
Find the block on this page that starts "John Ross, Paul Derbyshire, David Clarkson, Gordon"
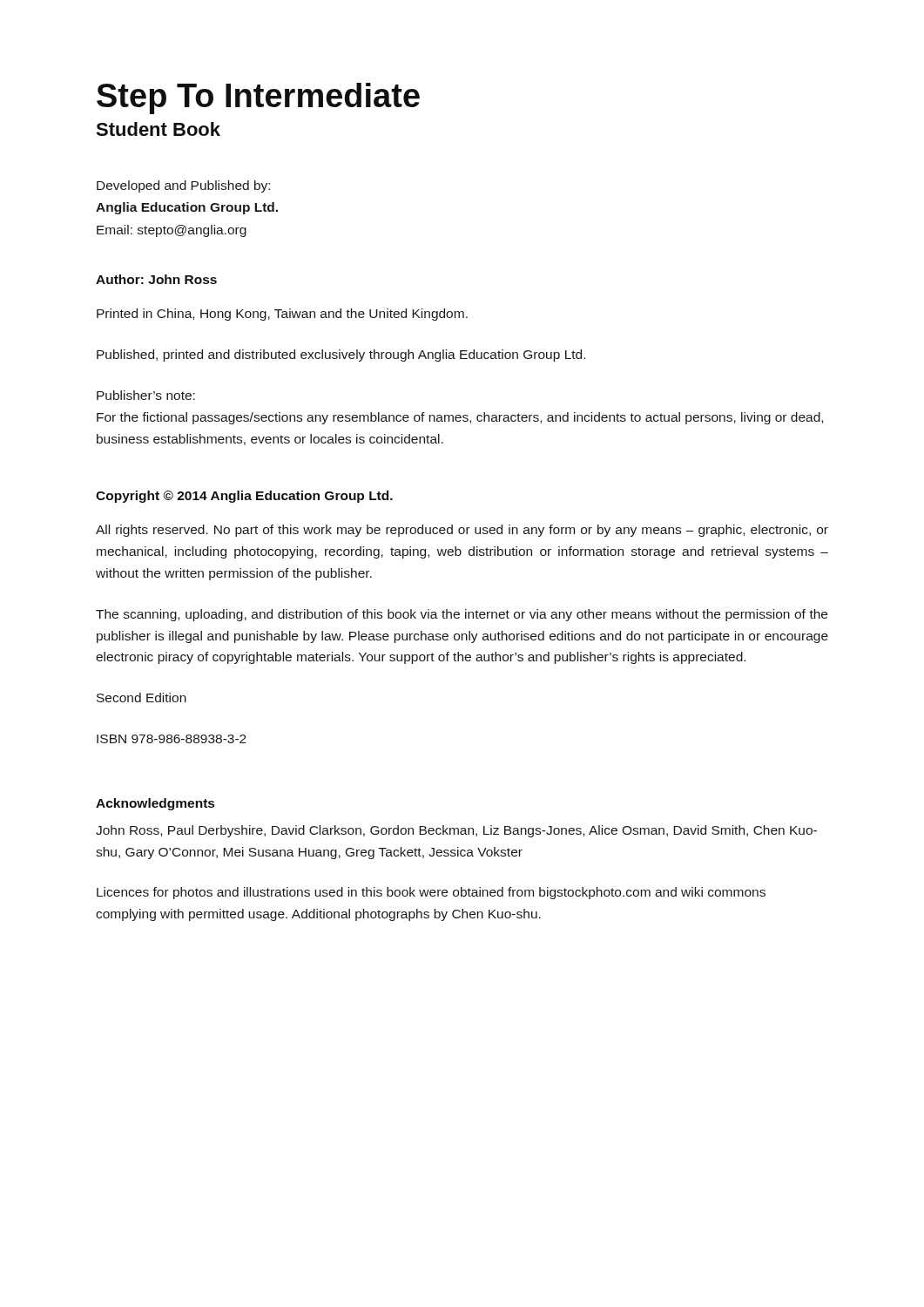coord(462,841)
